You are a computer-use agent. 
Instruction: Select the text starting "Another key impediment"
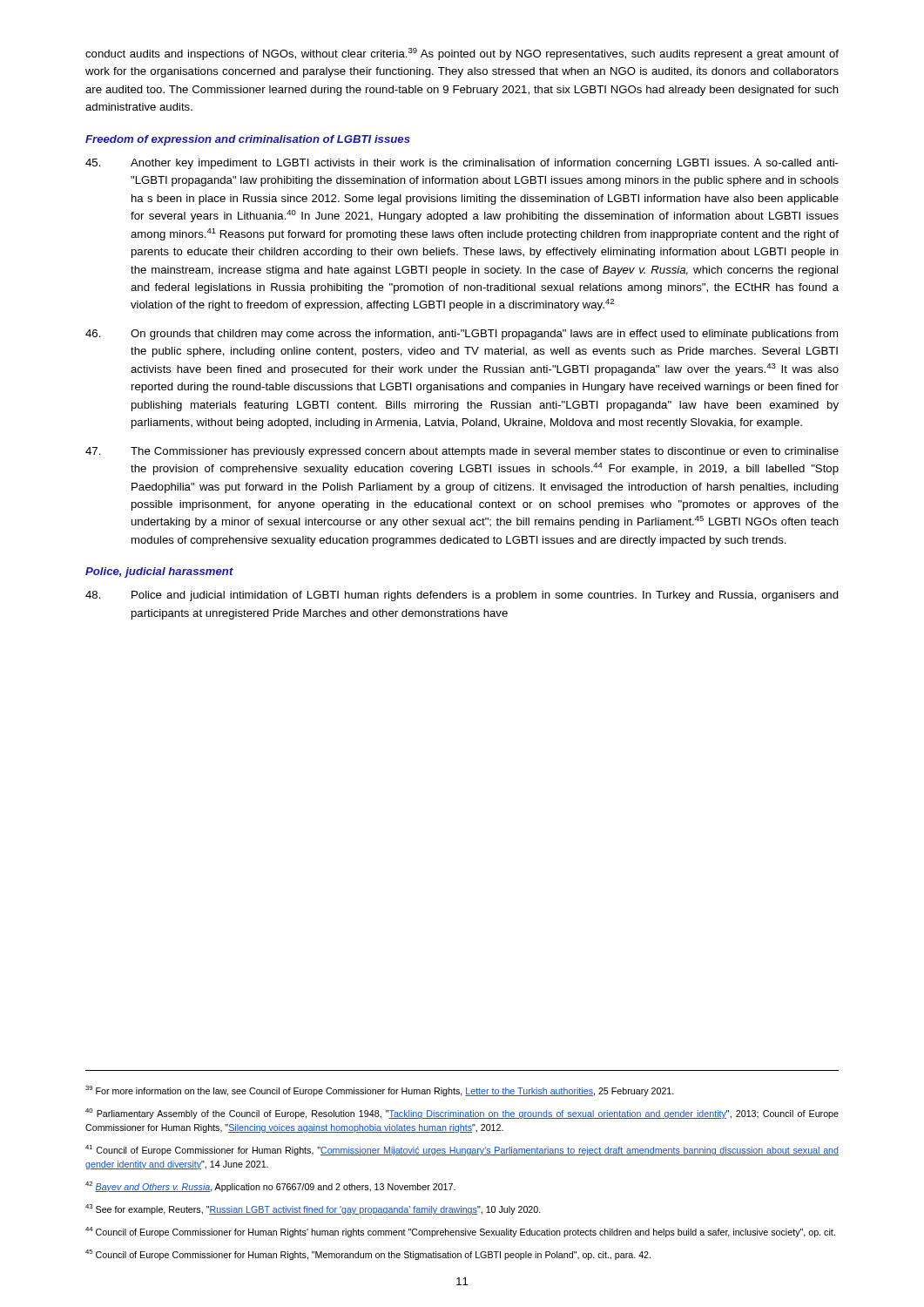point(462,234)
